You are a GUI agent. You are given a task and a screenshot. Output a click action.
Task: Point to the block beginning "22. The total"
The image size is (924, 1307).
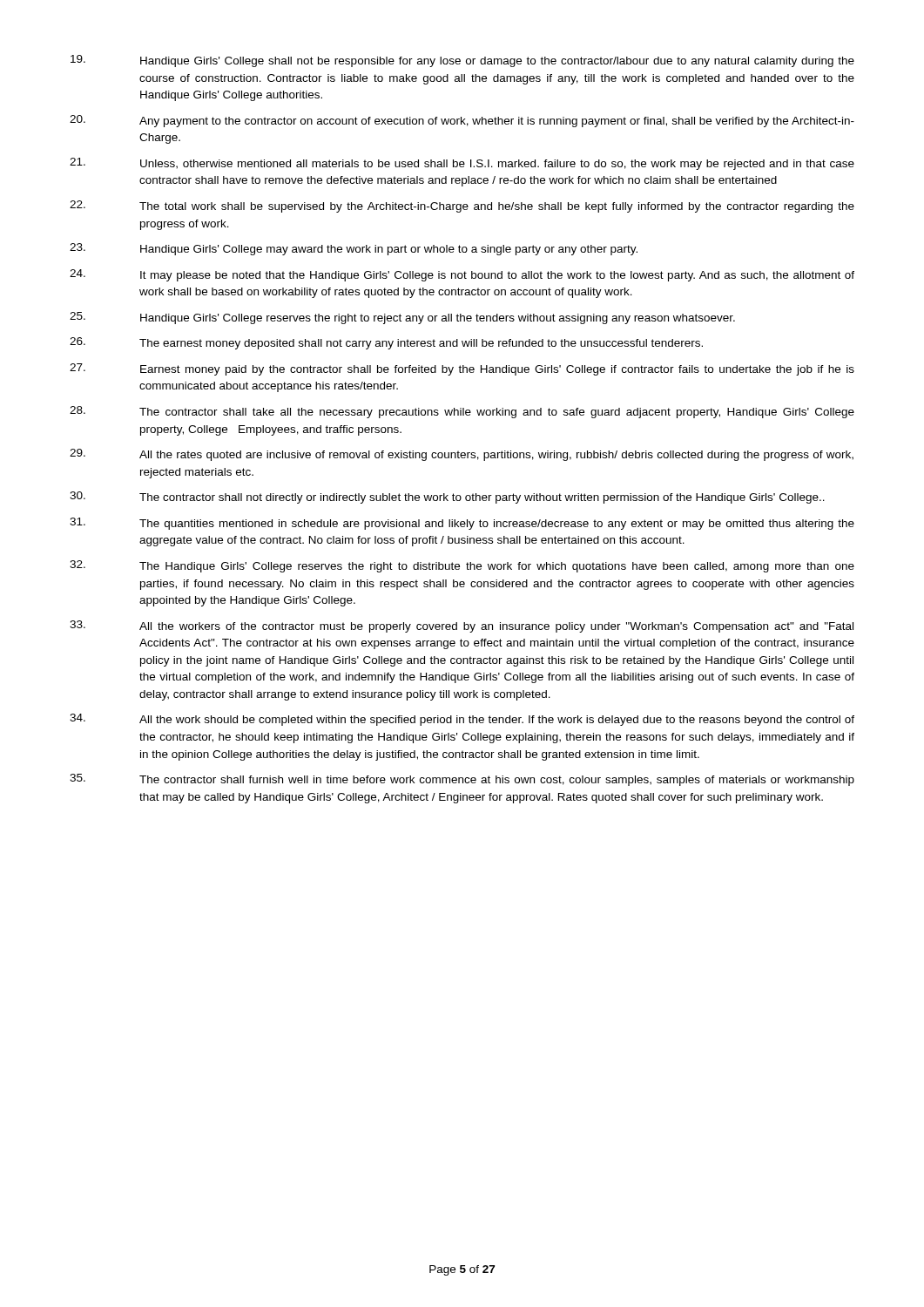[x=462, y=215]
